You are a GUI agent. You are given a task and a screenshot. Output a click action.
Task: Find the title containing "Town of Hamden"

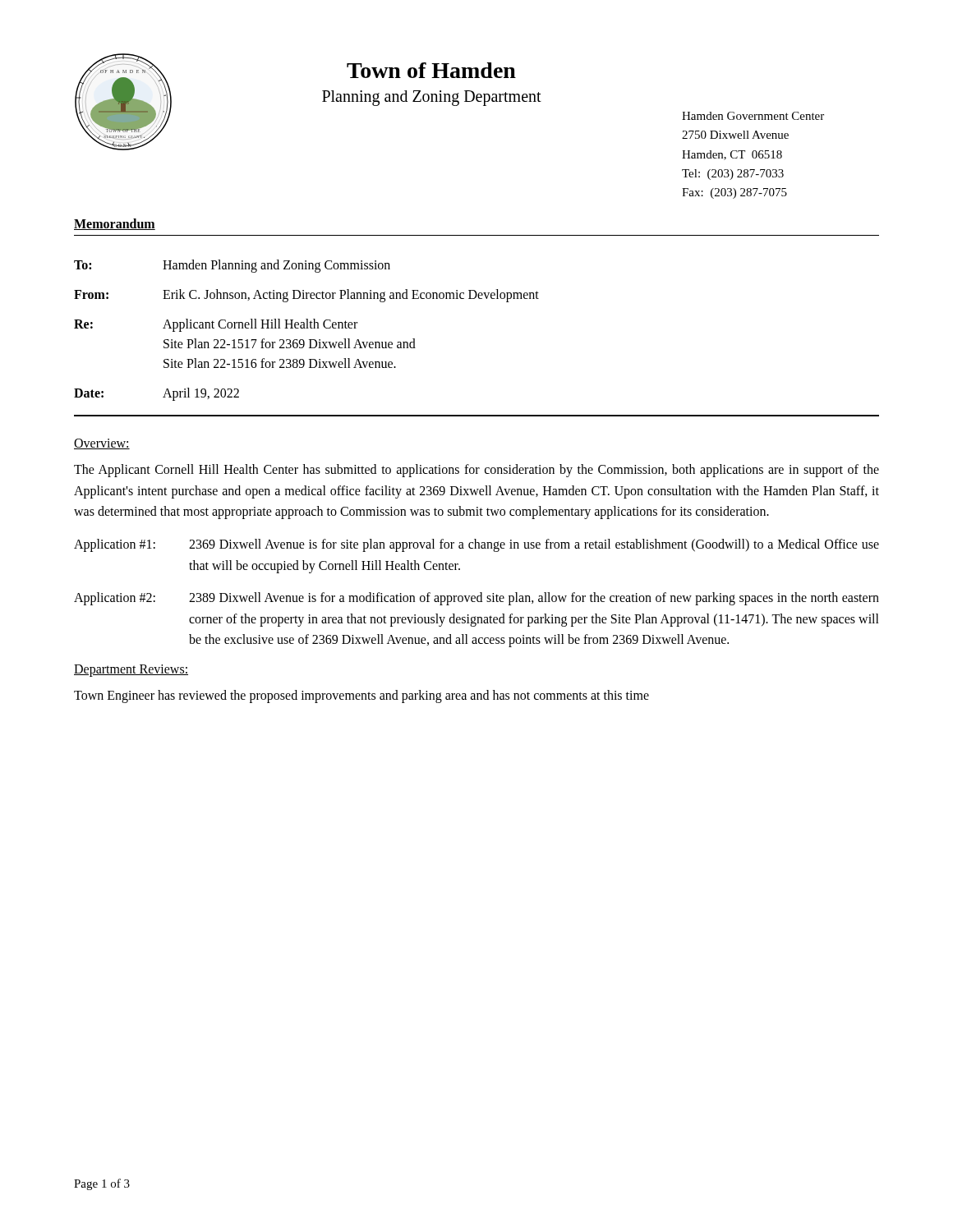[431, 70]
